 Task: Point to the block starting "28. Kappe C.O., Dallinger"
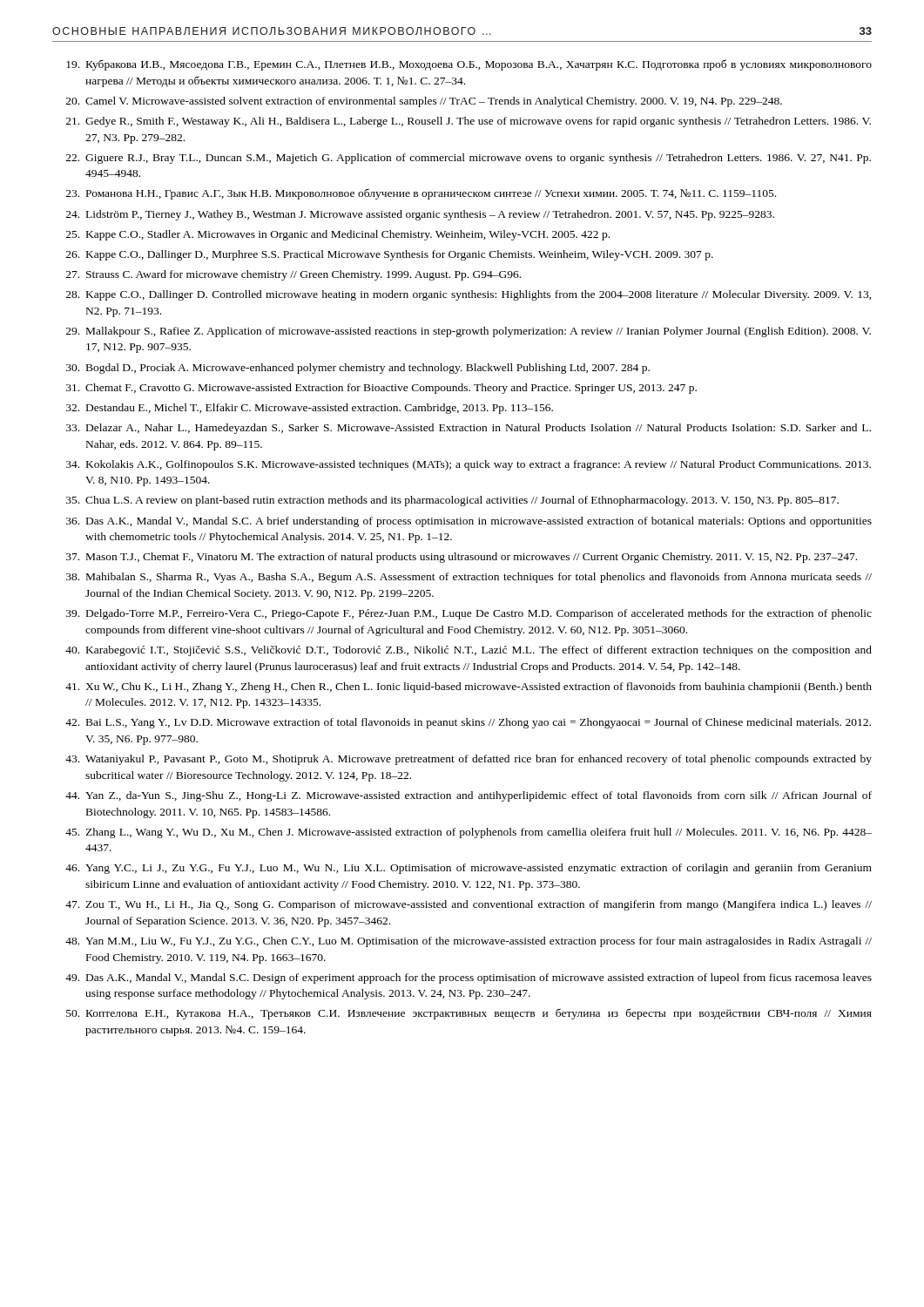(x=462, y=303)
